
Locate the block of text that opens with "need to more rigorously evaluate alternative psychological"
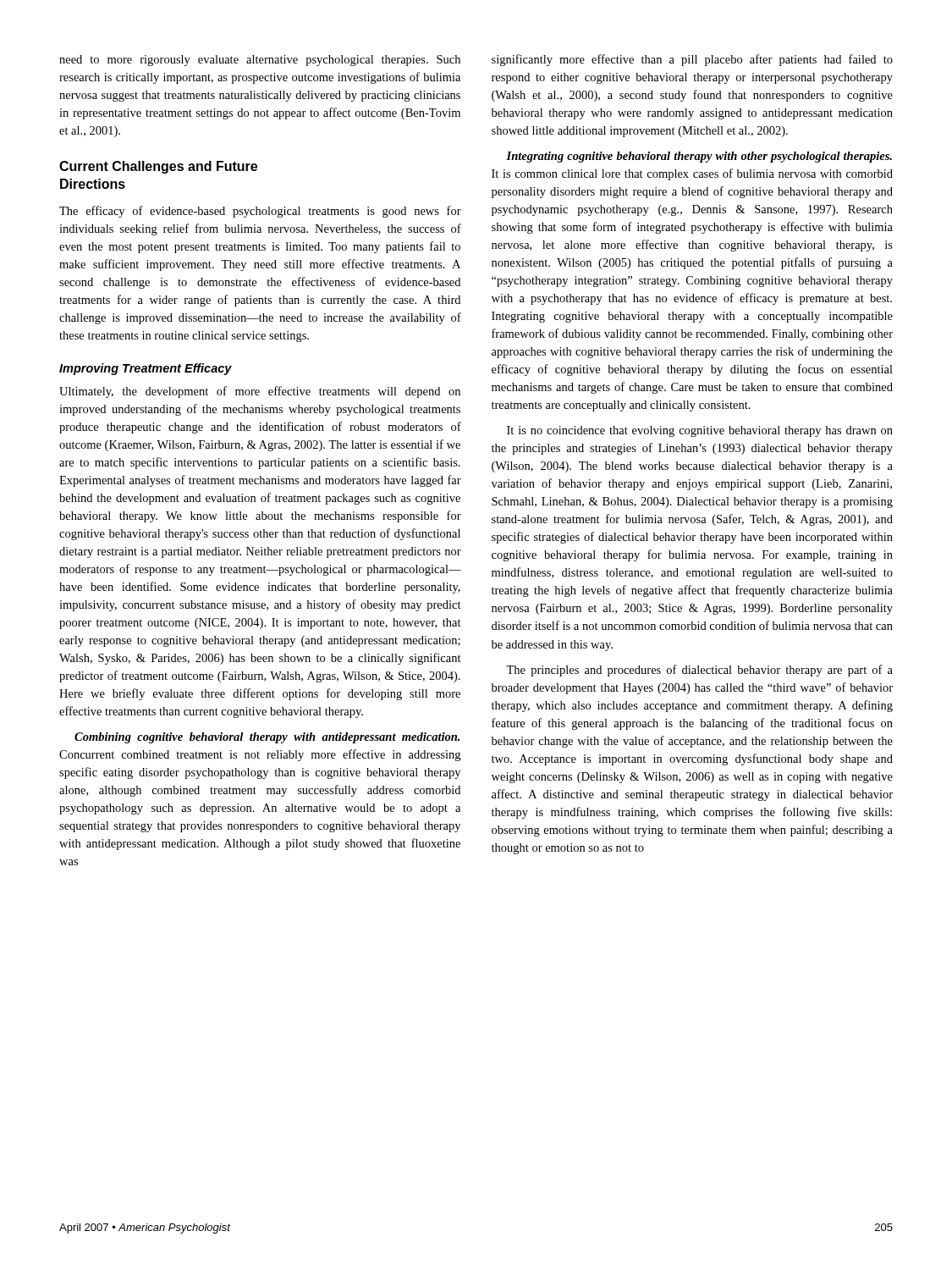(260, 95)
